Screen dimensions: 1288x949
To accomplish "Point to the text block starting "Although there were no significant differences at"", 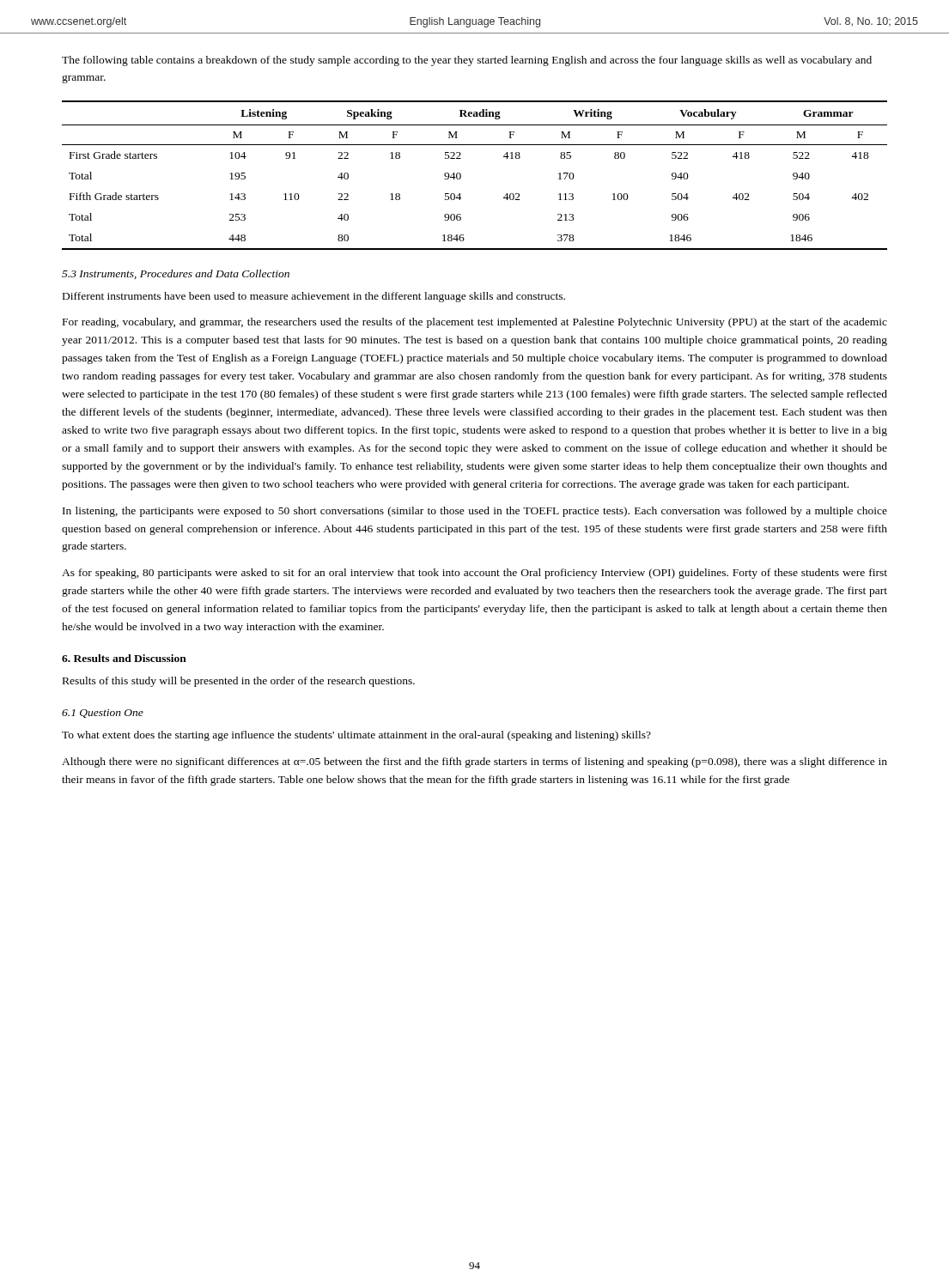I will coord(474,770).
